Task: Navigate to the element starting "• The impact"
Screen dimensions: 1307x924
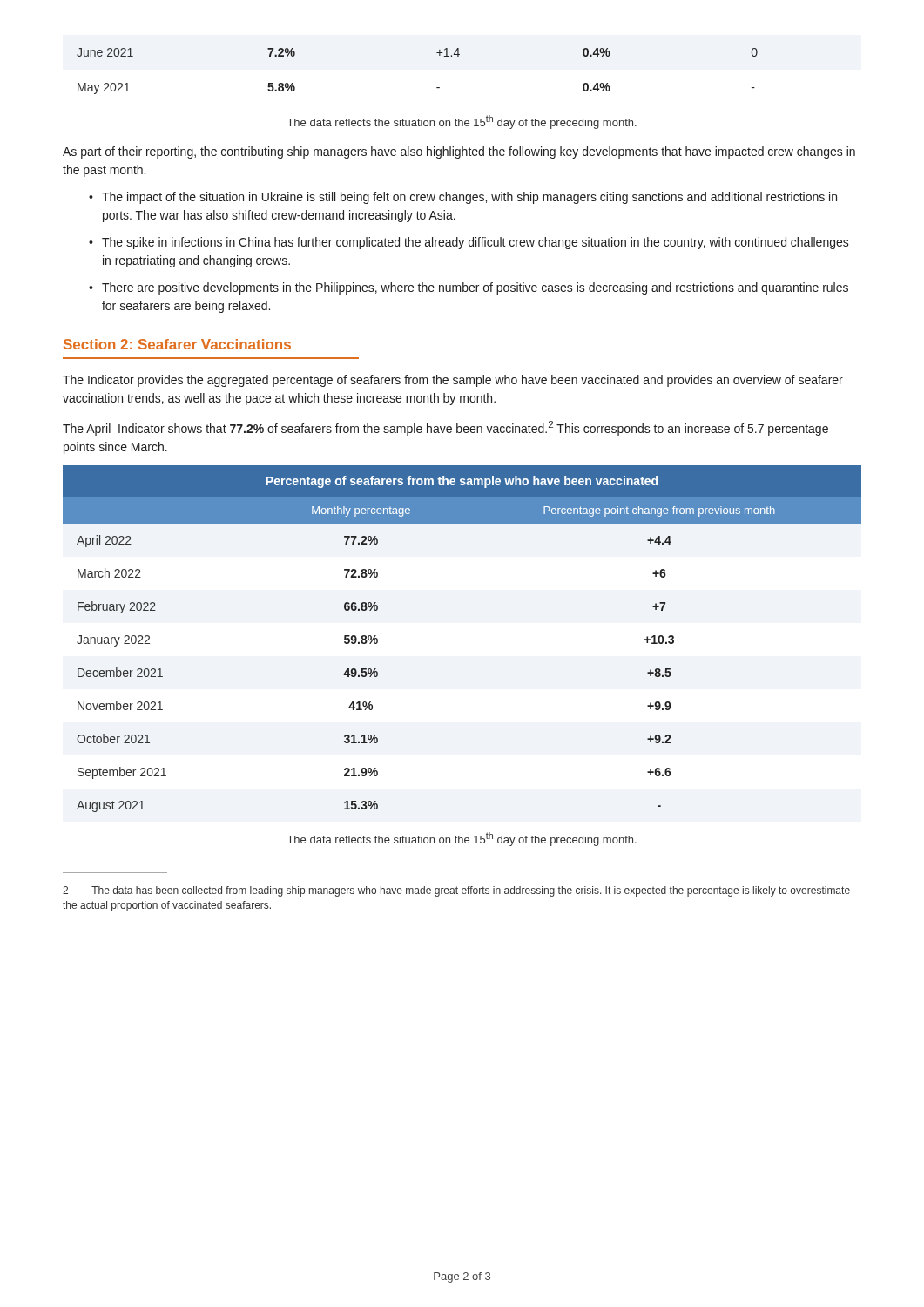Action: [x=475, y=207]
